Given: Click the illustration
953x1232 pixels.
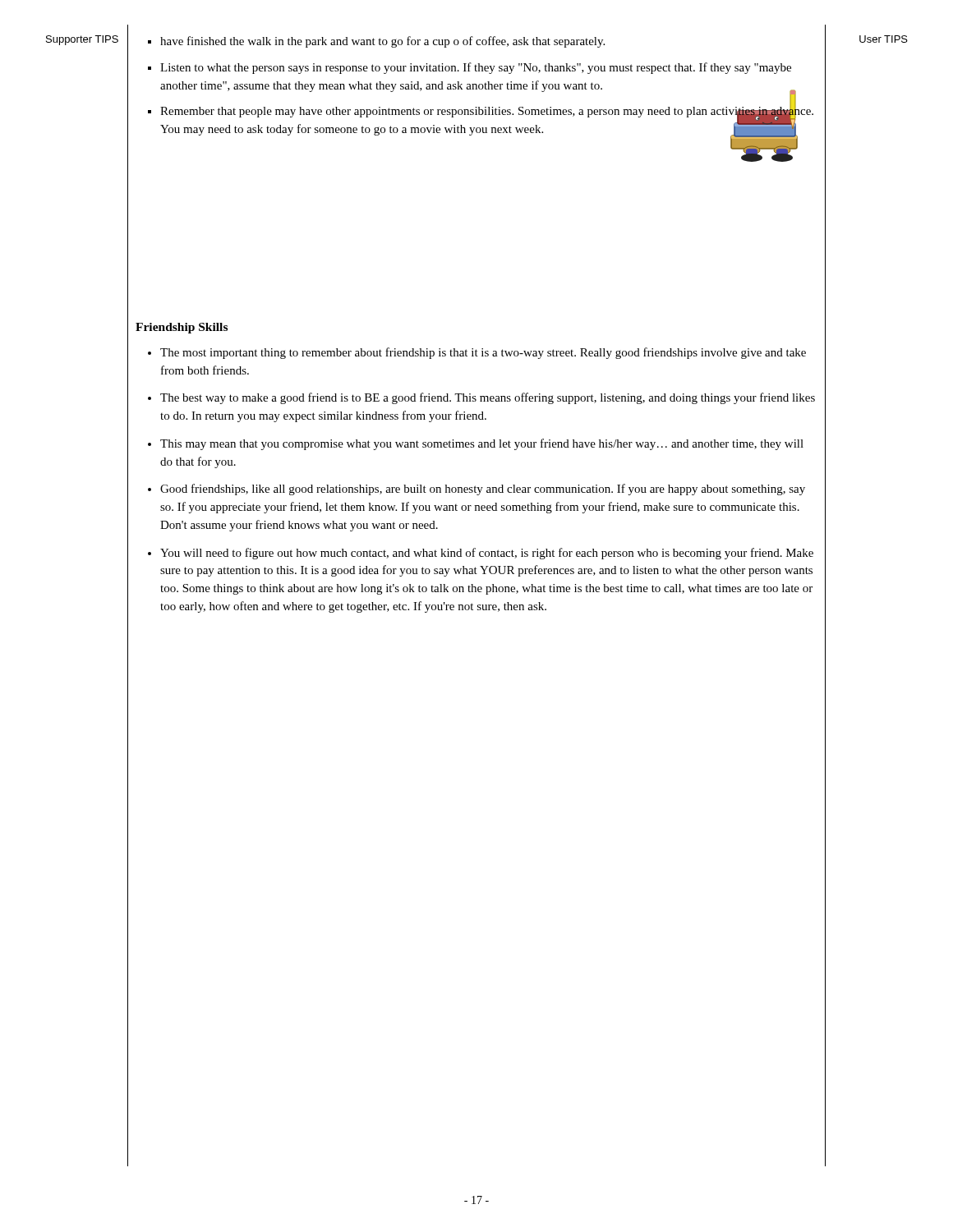Looking at the screenshot, I should (x=768, y=127).
